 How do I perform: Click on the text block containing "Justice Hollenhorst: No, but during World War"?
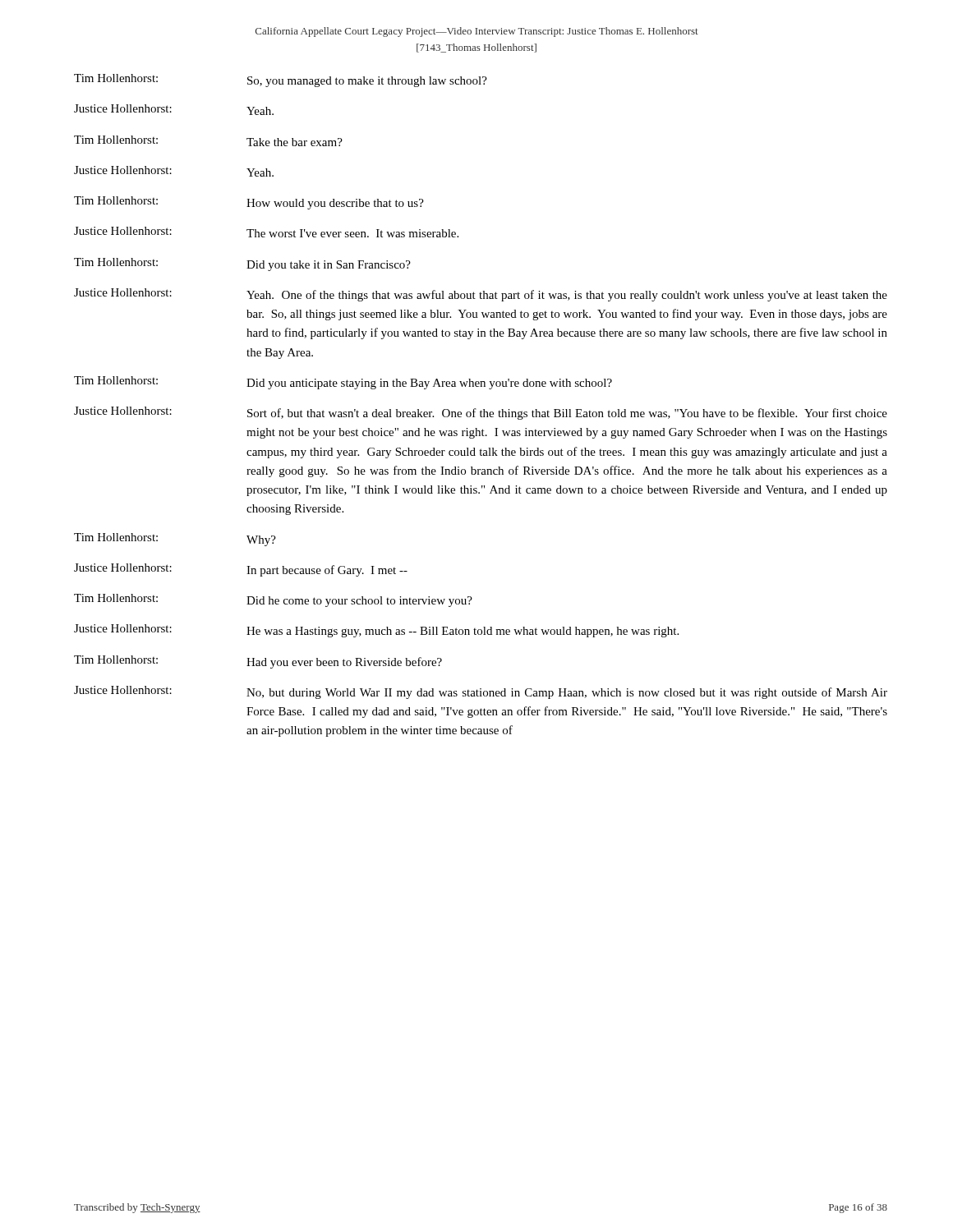point(481,712)
